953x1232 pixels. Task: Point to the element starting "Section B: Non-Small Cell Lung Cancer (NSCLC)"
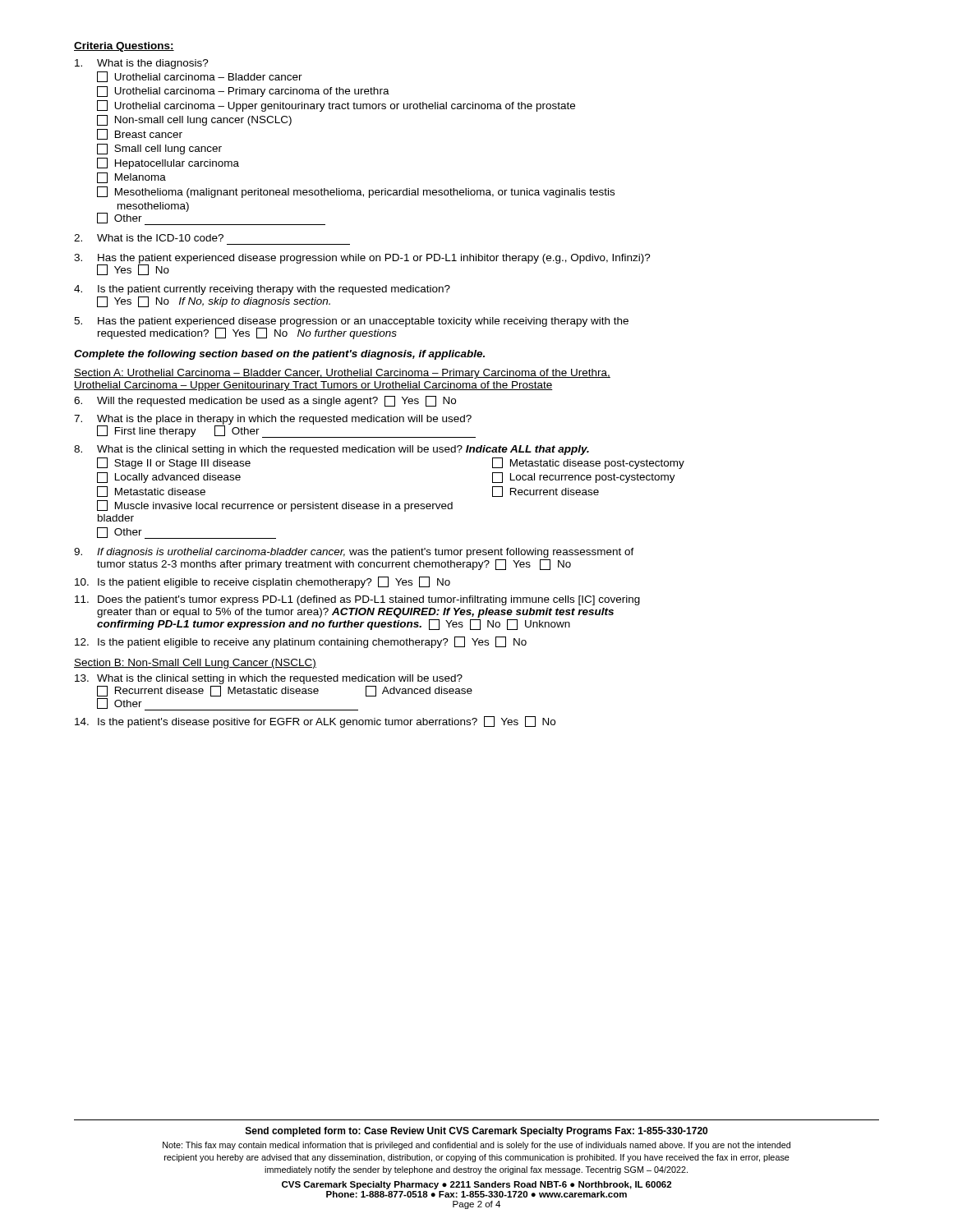coord(195,663)
